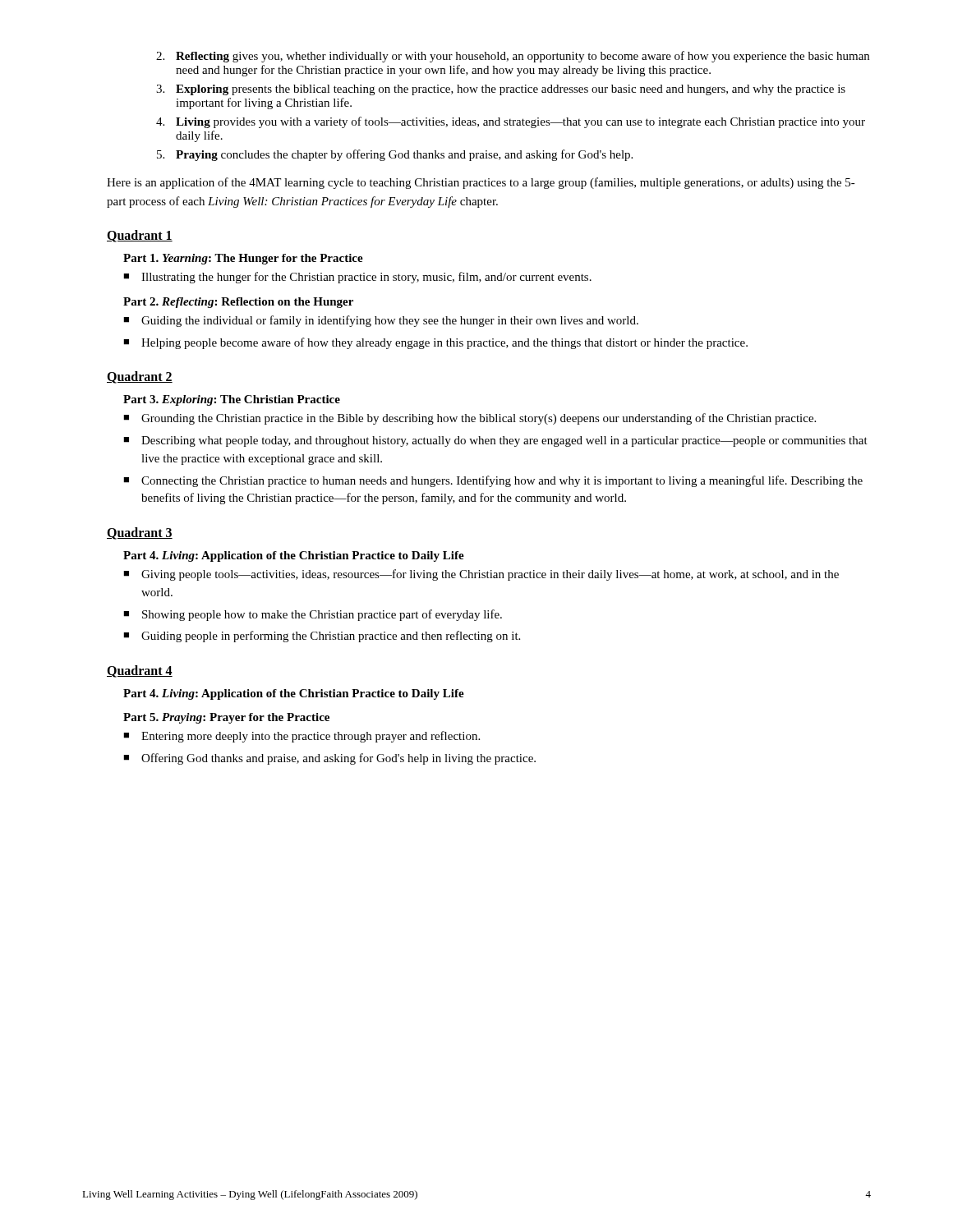
Task: Find the text starting "■ Connecting the Christian practice to human"
Action: (x=497, y=490)
